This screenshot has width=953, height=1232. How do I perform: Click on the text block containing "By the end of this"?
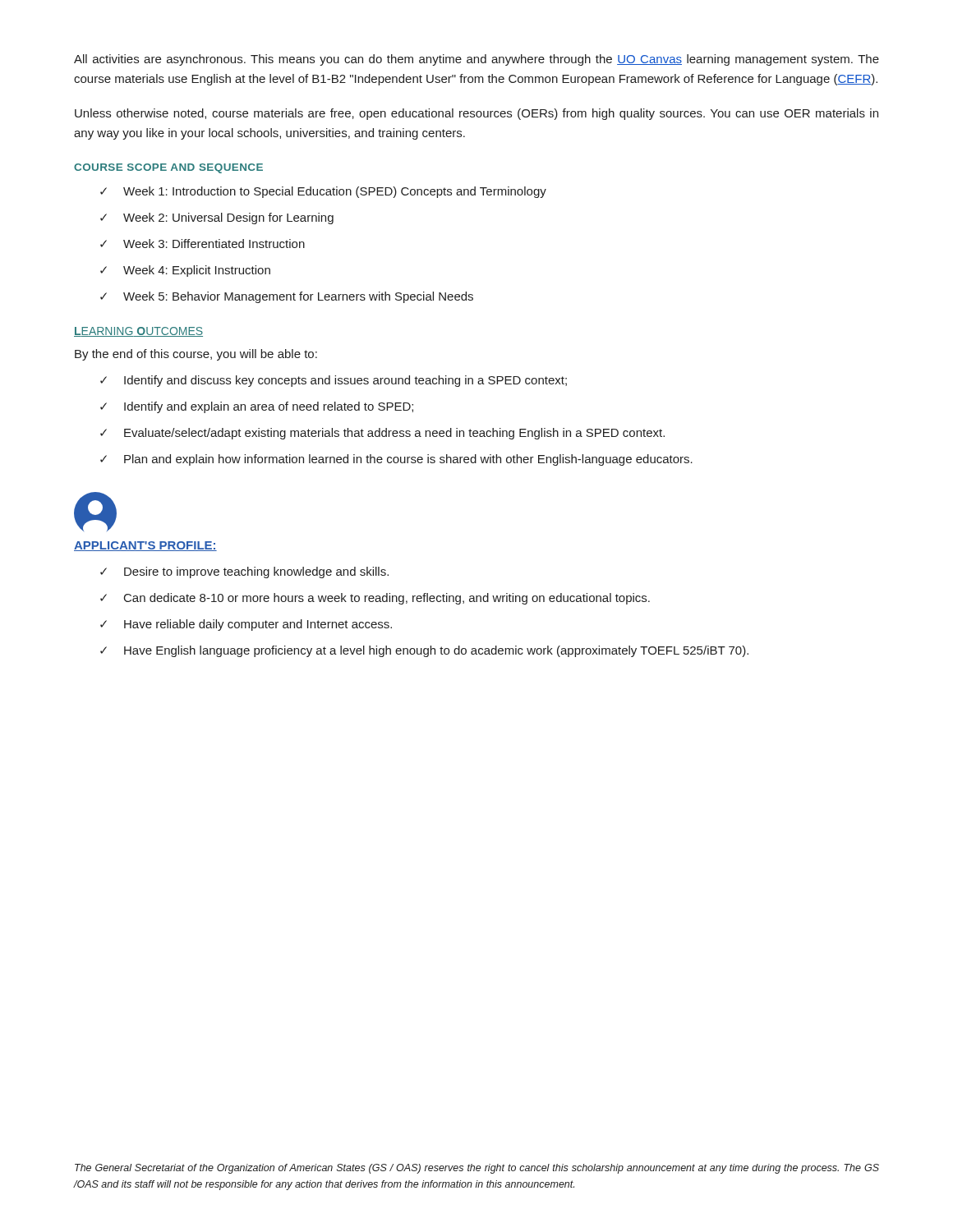196,354
